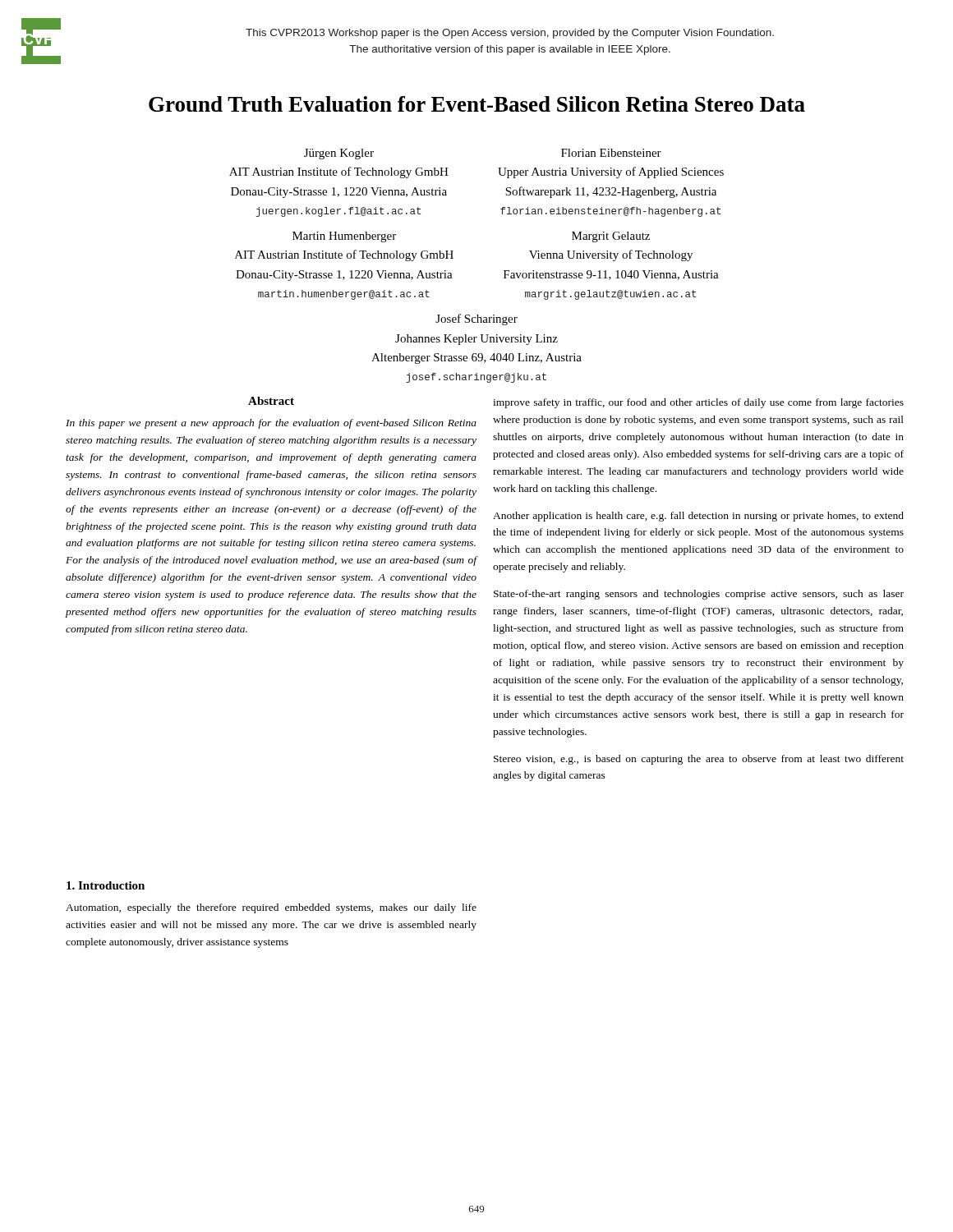The height and width of the screenshot is (1232, 953).
Task: Click the passage that begins "Another application is"
Action: coord(698,541)
